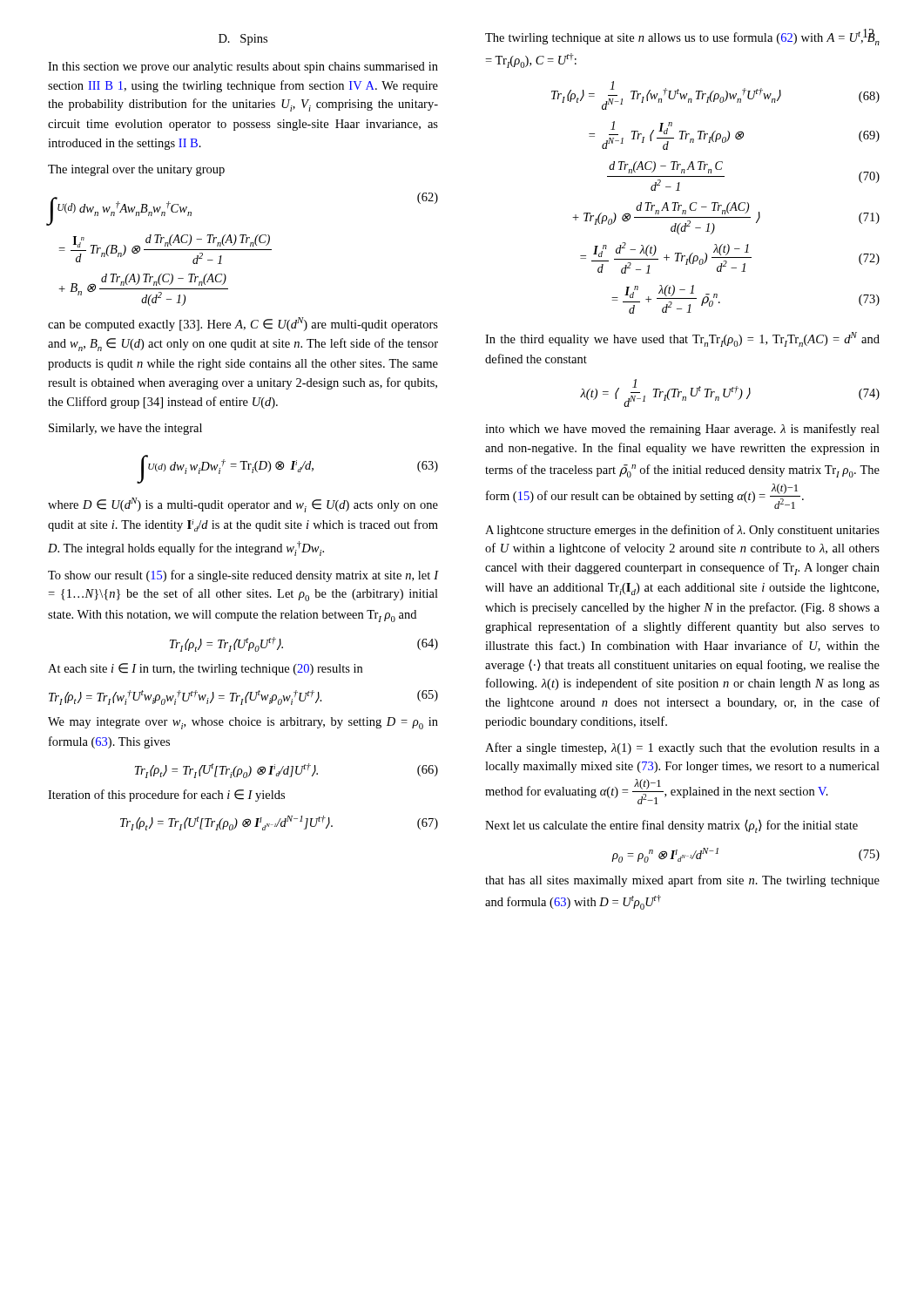924x1307 pixels.
Task: Navigate to the element starting "TrI⟨ρt⟩ = TrI⟨wi†Utwiρ0wi†Ut†wi⟩ = TrI⟨Utwiρ0wi†Ut†⟩."
Action: tap(243, 697)
